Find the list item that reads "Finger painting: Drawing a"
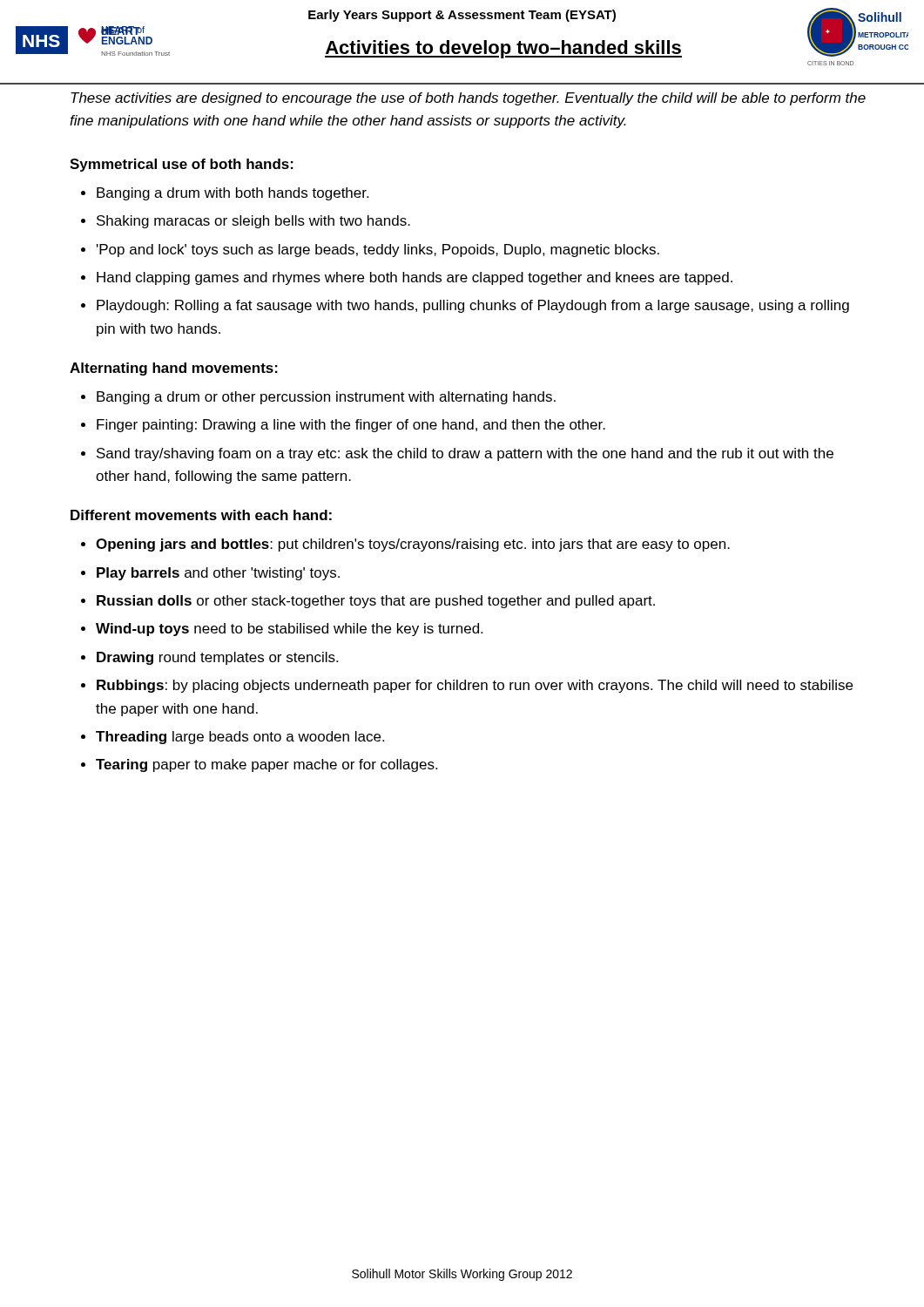924x1307 pixels. click(351, 425)
